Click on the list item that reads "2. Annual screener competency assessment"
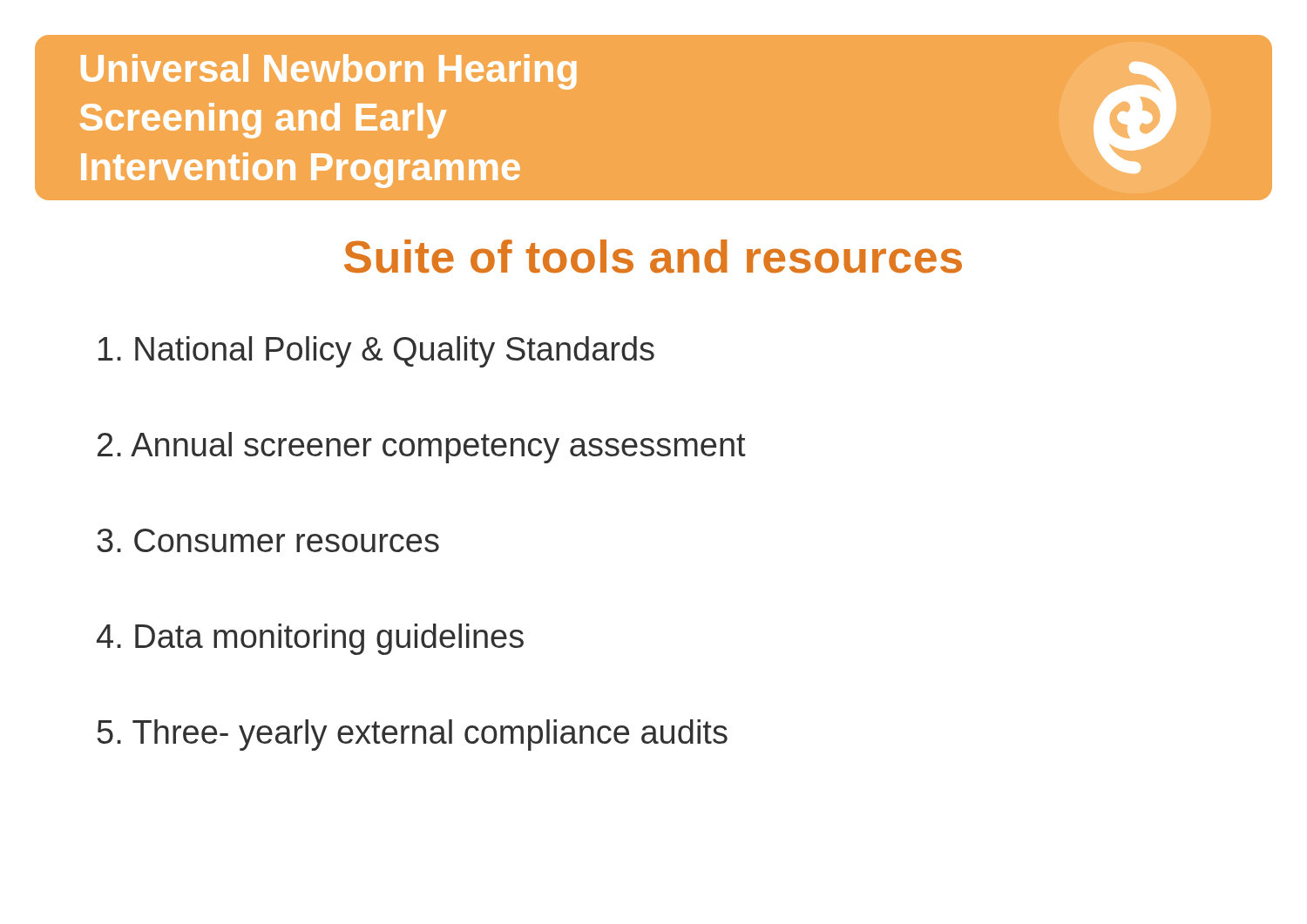The width and height of the screenshot is (1307, 924). (421, 445)
